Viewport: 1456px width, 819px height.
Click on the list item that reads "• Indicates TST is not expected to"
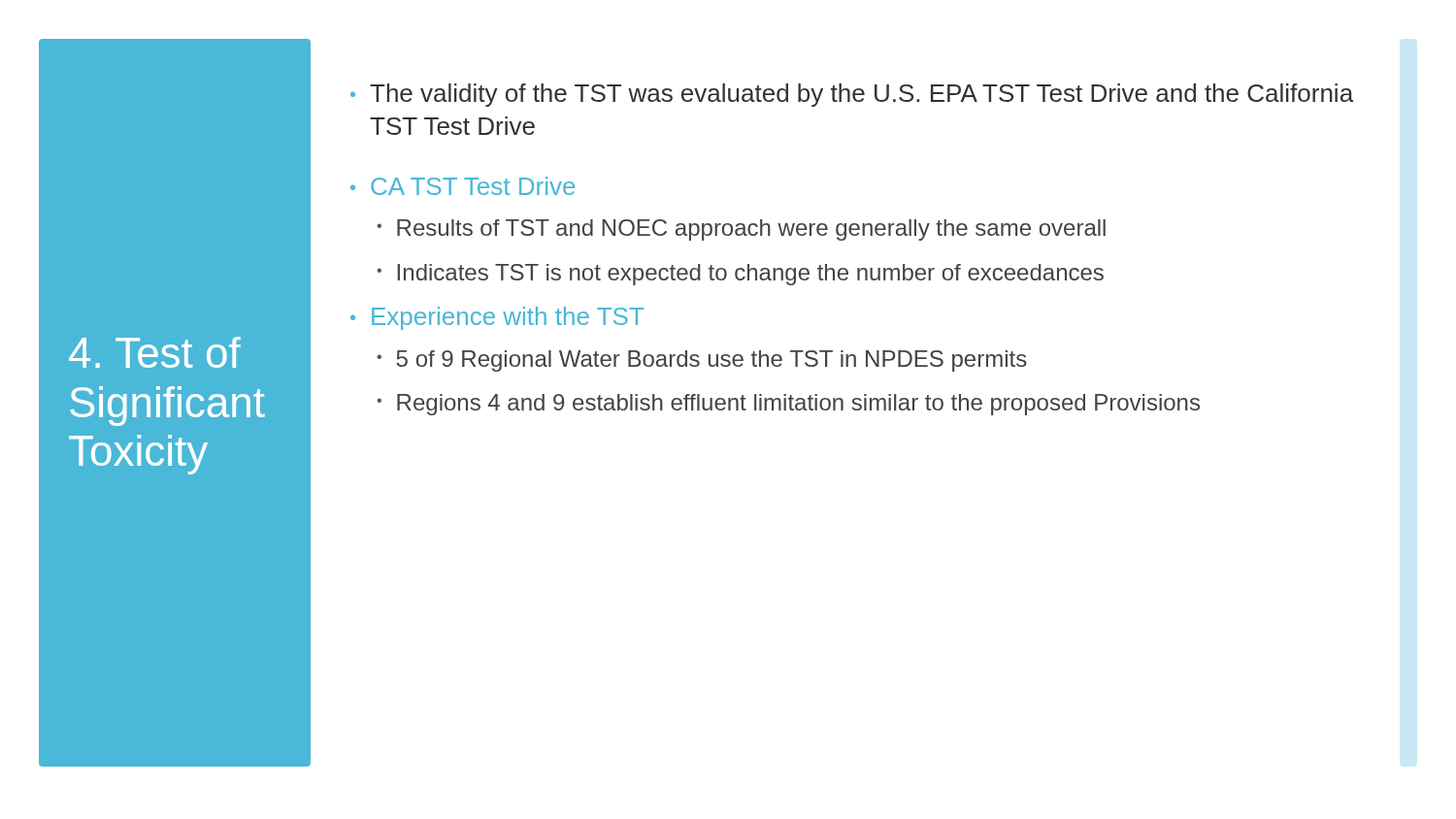click(741, 272)
